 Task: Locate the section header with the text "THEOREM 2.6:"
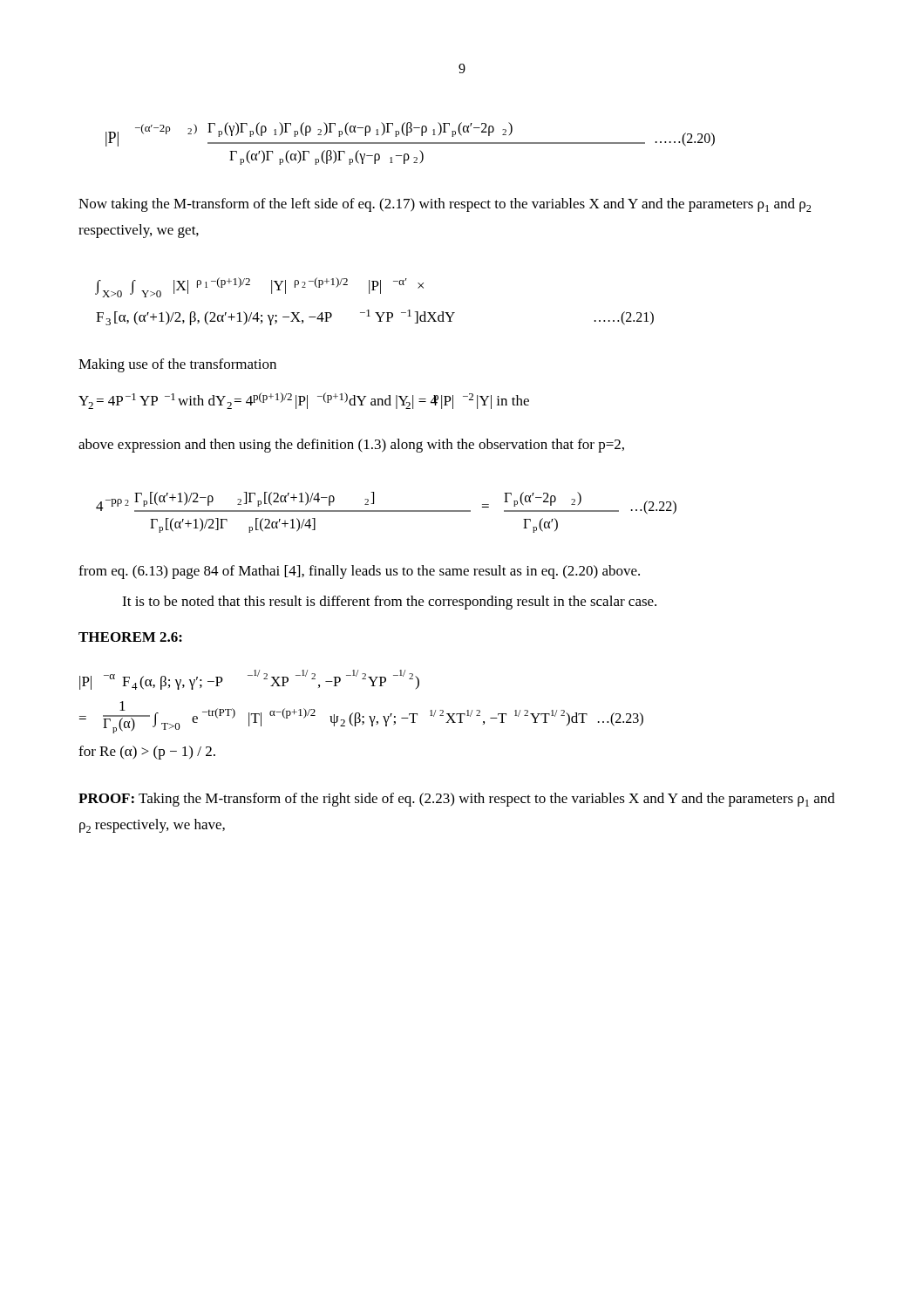(131, 637)
